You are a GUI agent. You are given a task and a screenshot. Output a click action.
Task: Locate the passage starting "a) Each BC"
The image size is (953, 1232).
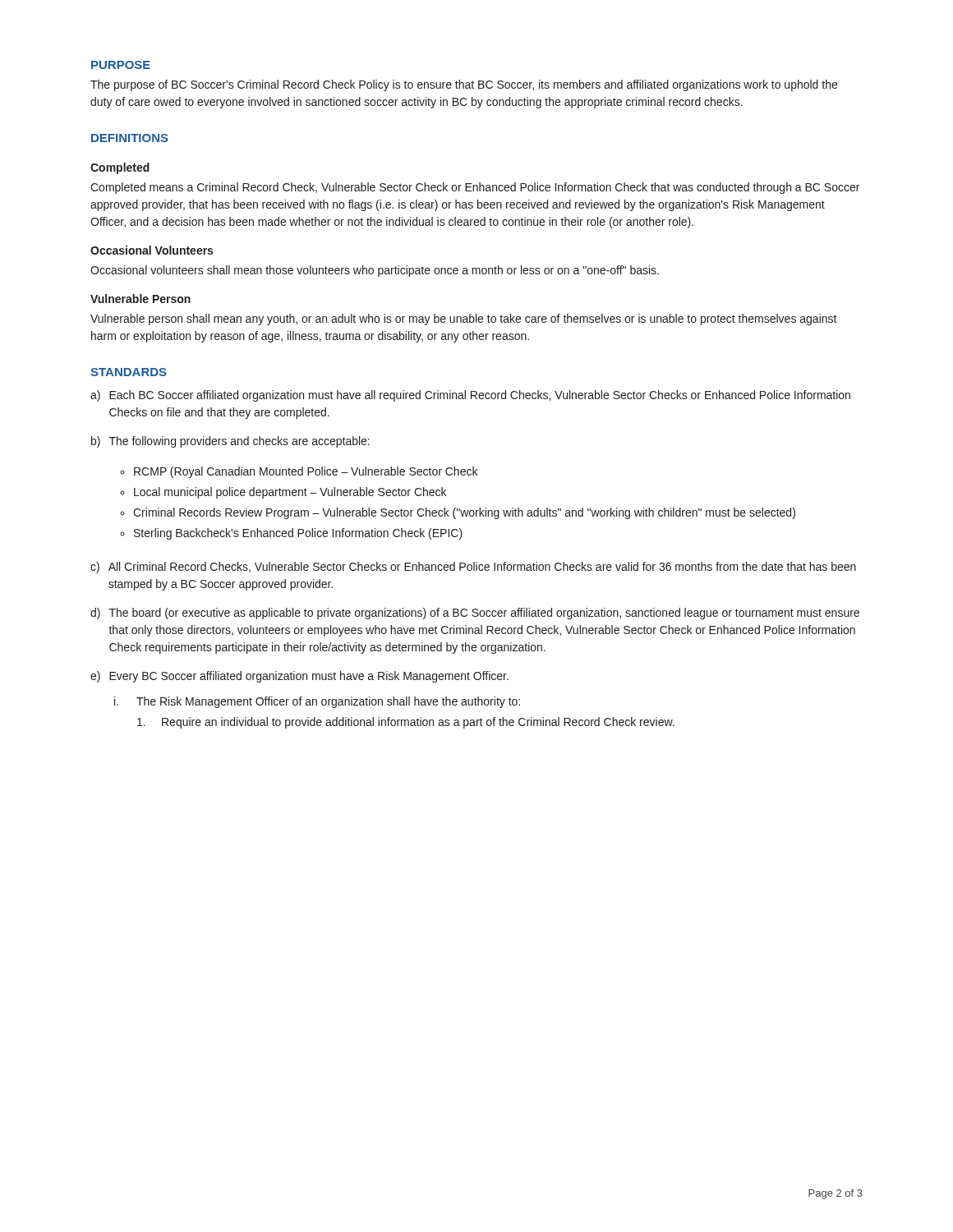[476, 404]
